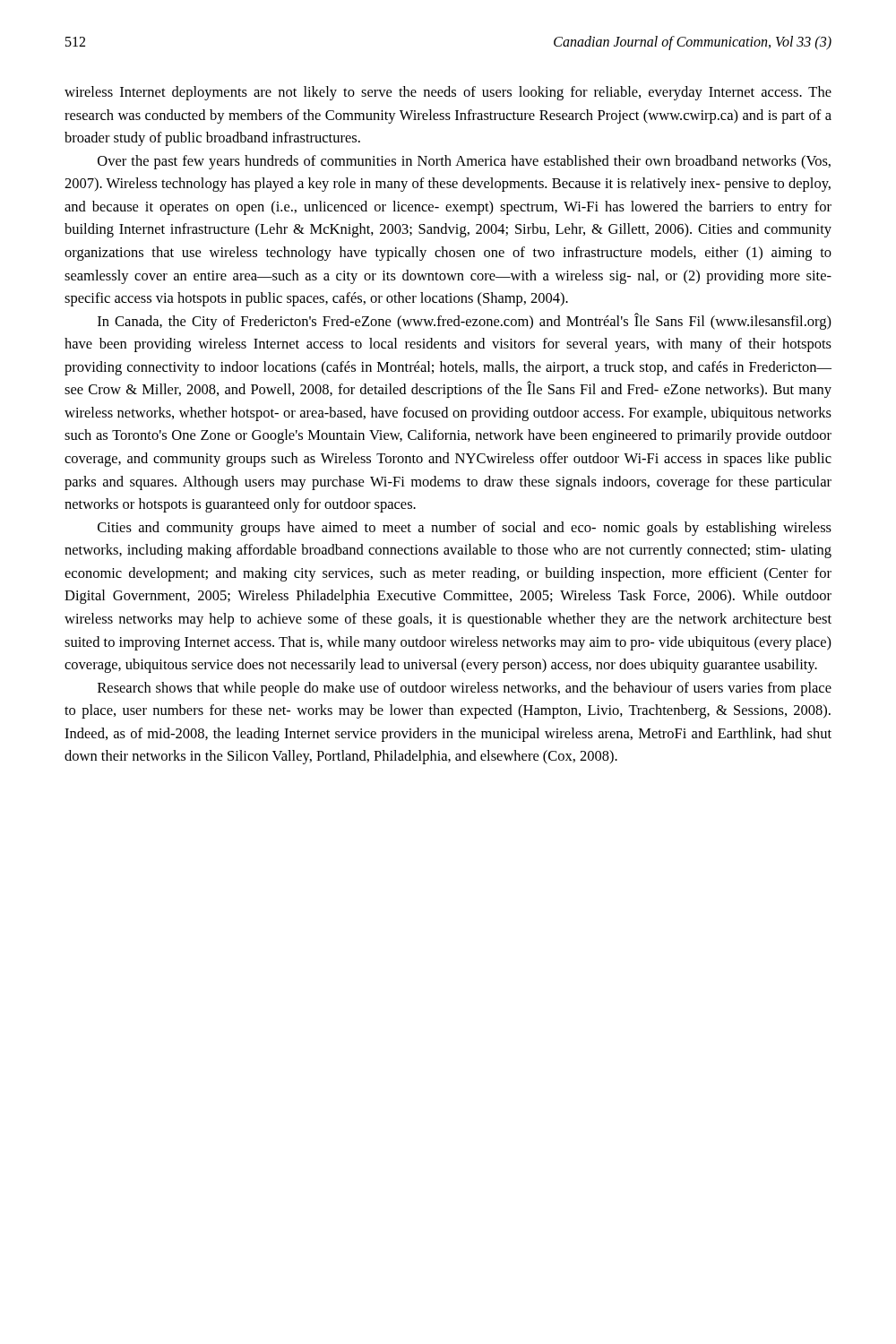
Task: Select the text block that says "Research shows that while people do make use"
Action: (448, 722)
